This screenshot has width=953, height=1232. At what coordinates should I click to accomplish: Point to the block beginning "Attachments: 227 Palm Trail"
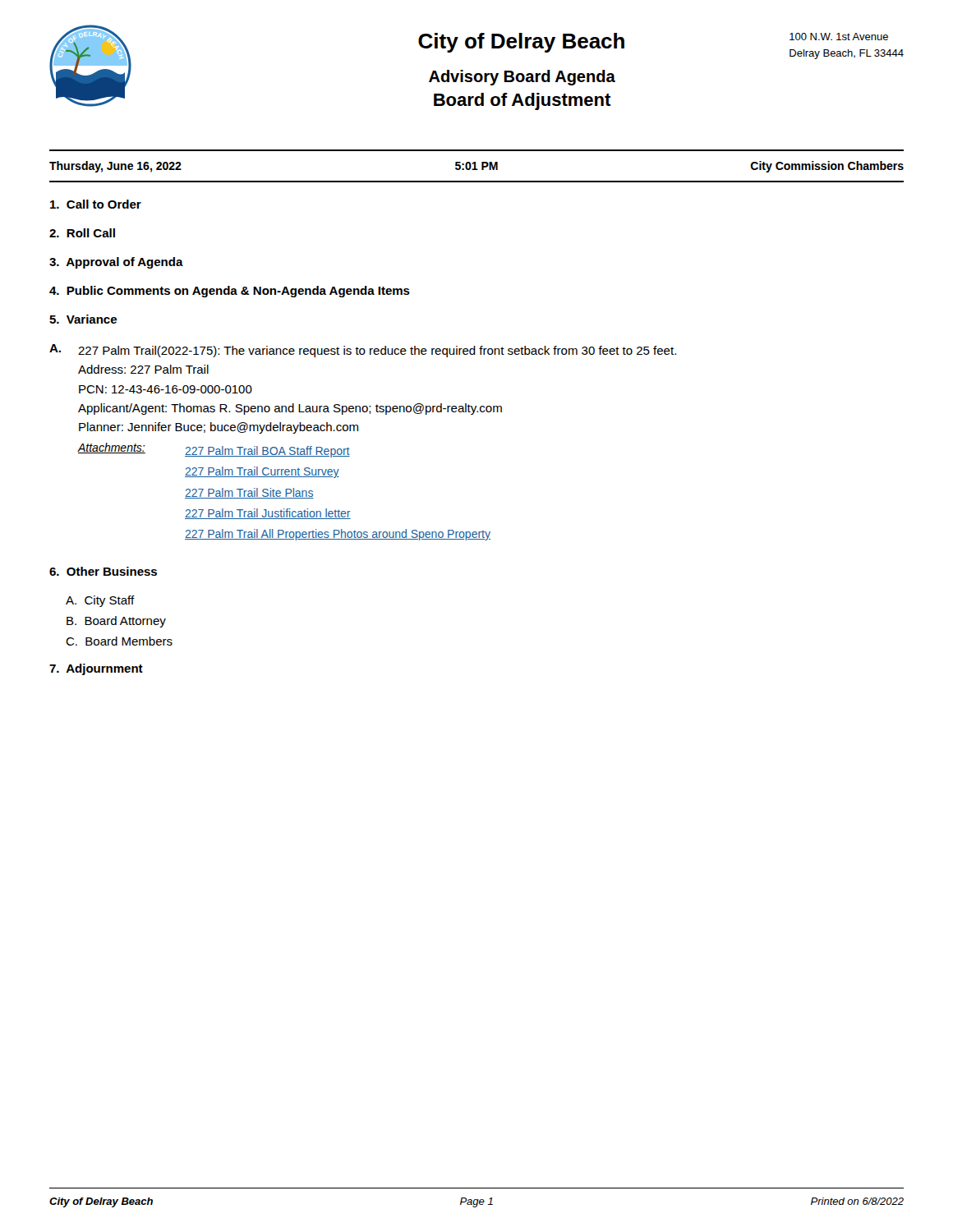(214, 450)
